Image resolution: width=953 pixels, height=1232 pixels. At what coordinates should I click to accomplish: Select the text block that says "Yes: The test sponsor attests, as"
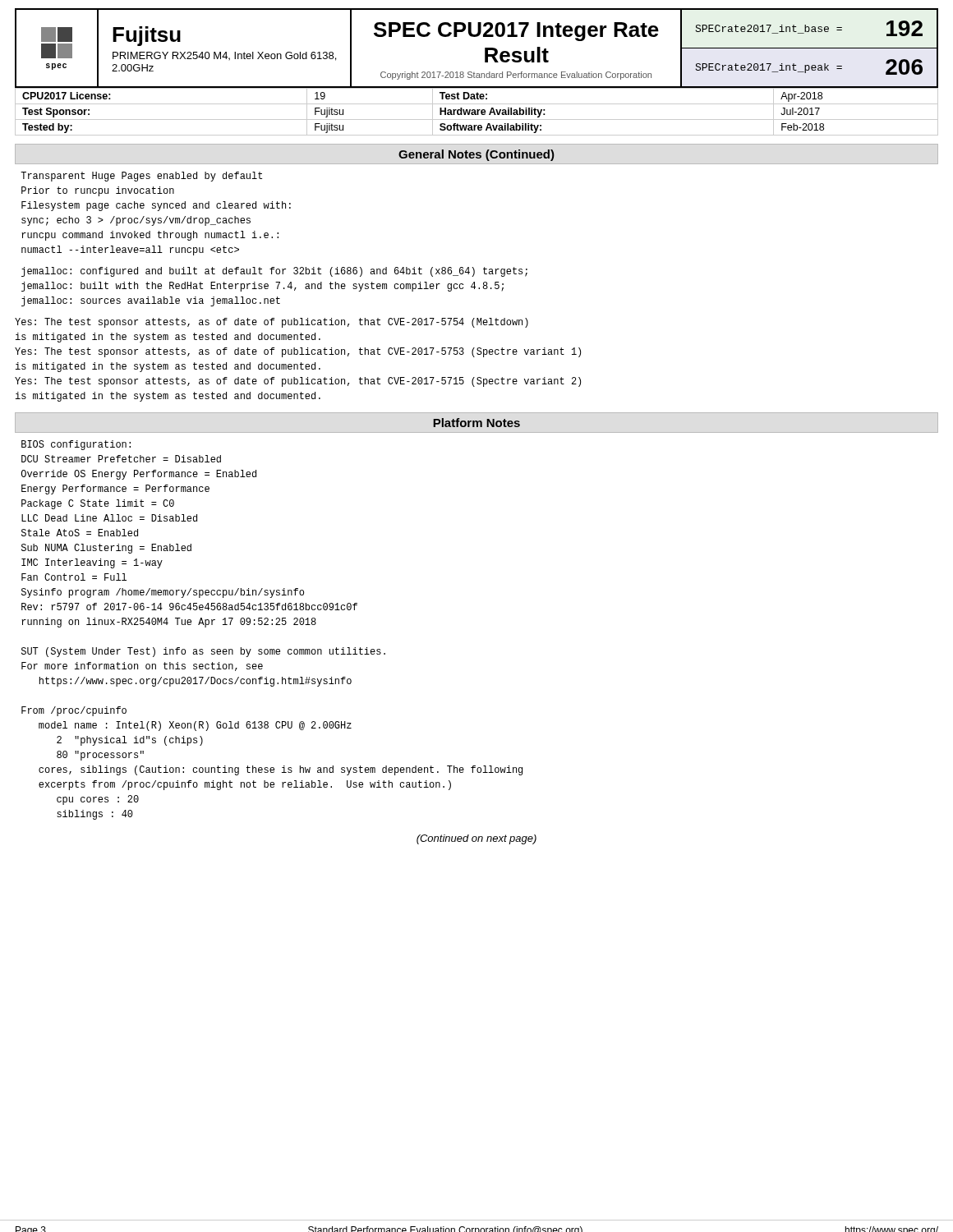coord(476,360)
